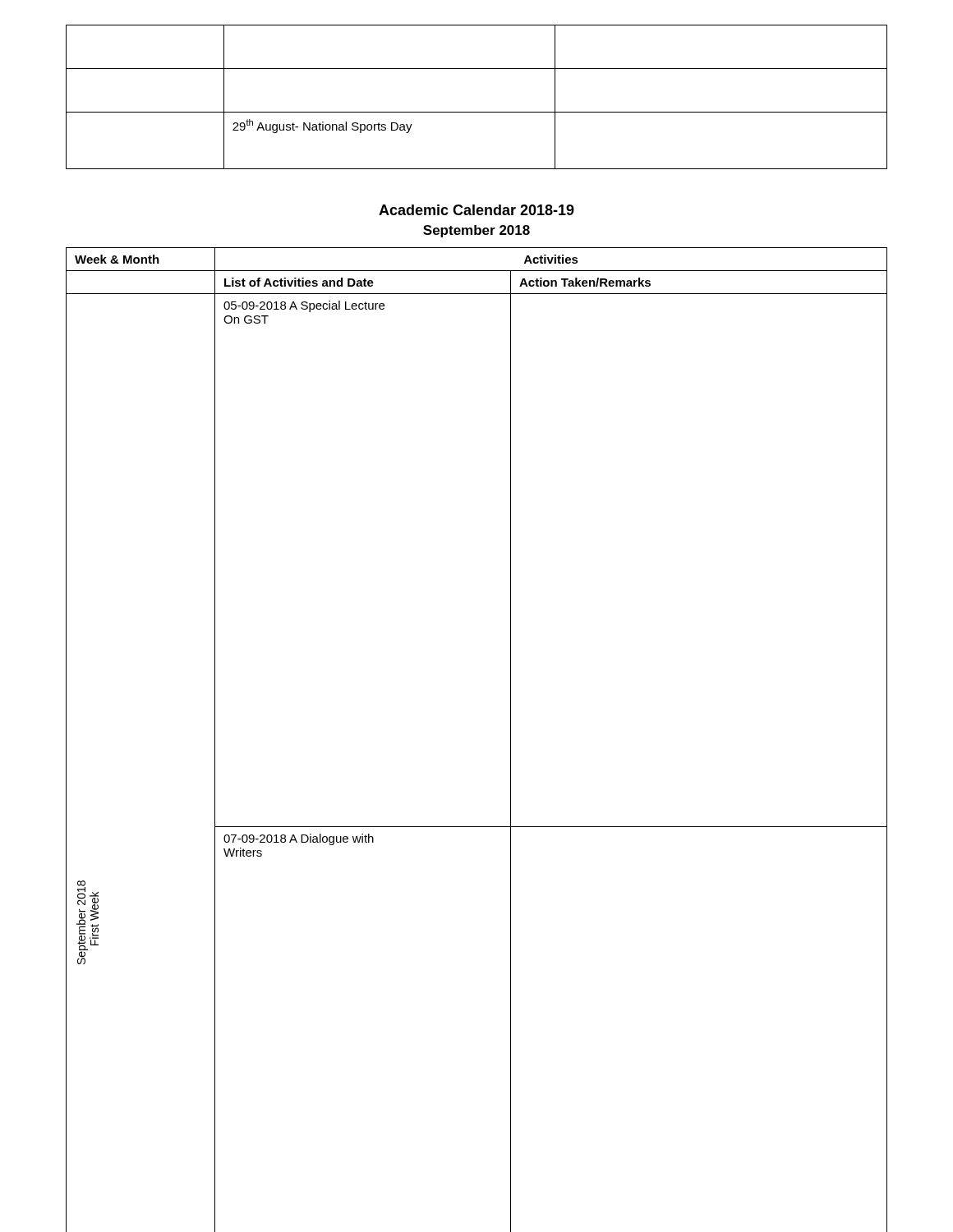Find the table that mentions "29 th August- National"
The image size is (953, 1232).
tap(476, 97)
